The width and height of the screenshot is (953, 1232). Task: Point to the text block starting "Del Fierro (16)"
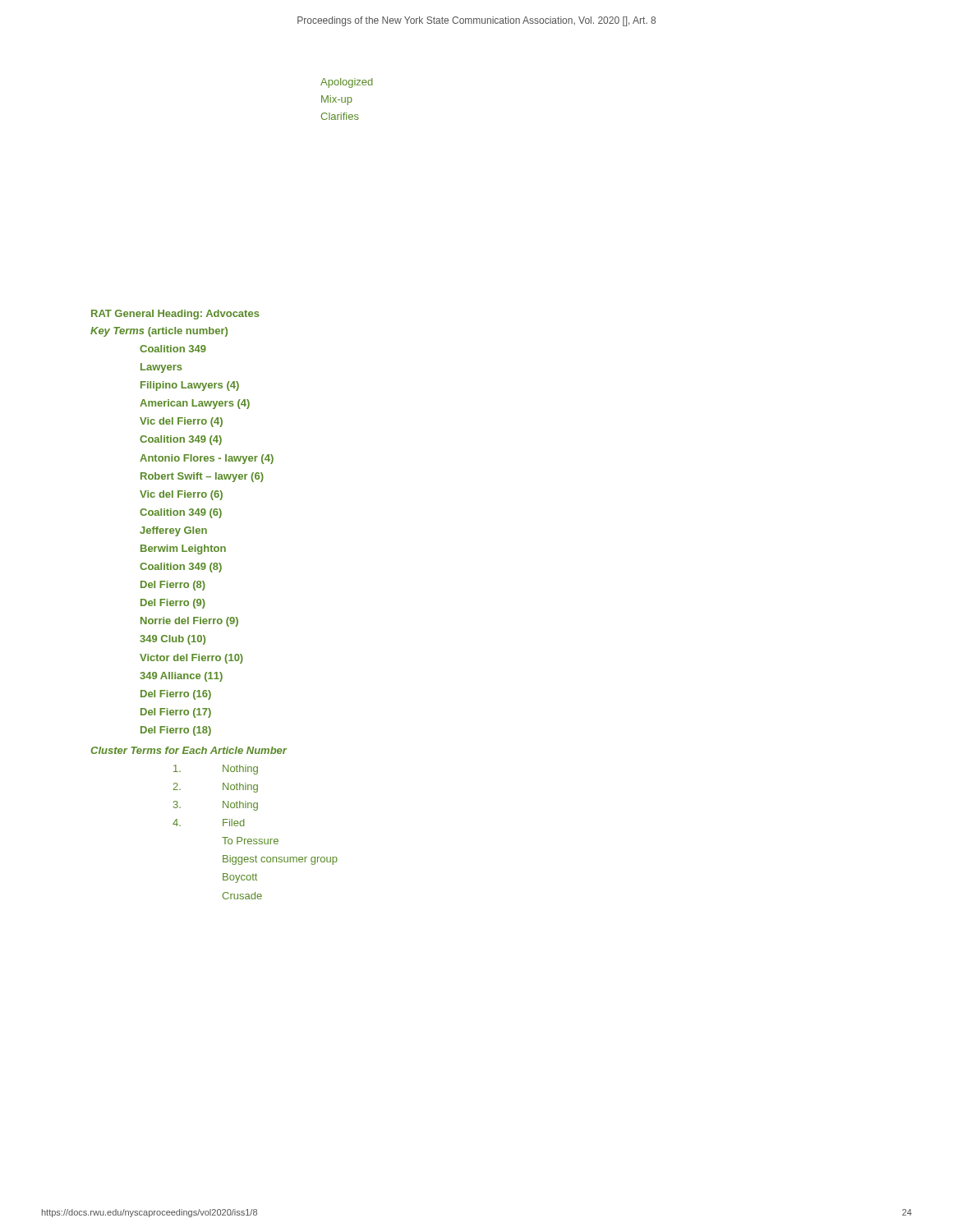176,693
